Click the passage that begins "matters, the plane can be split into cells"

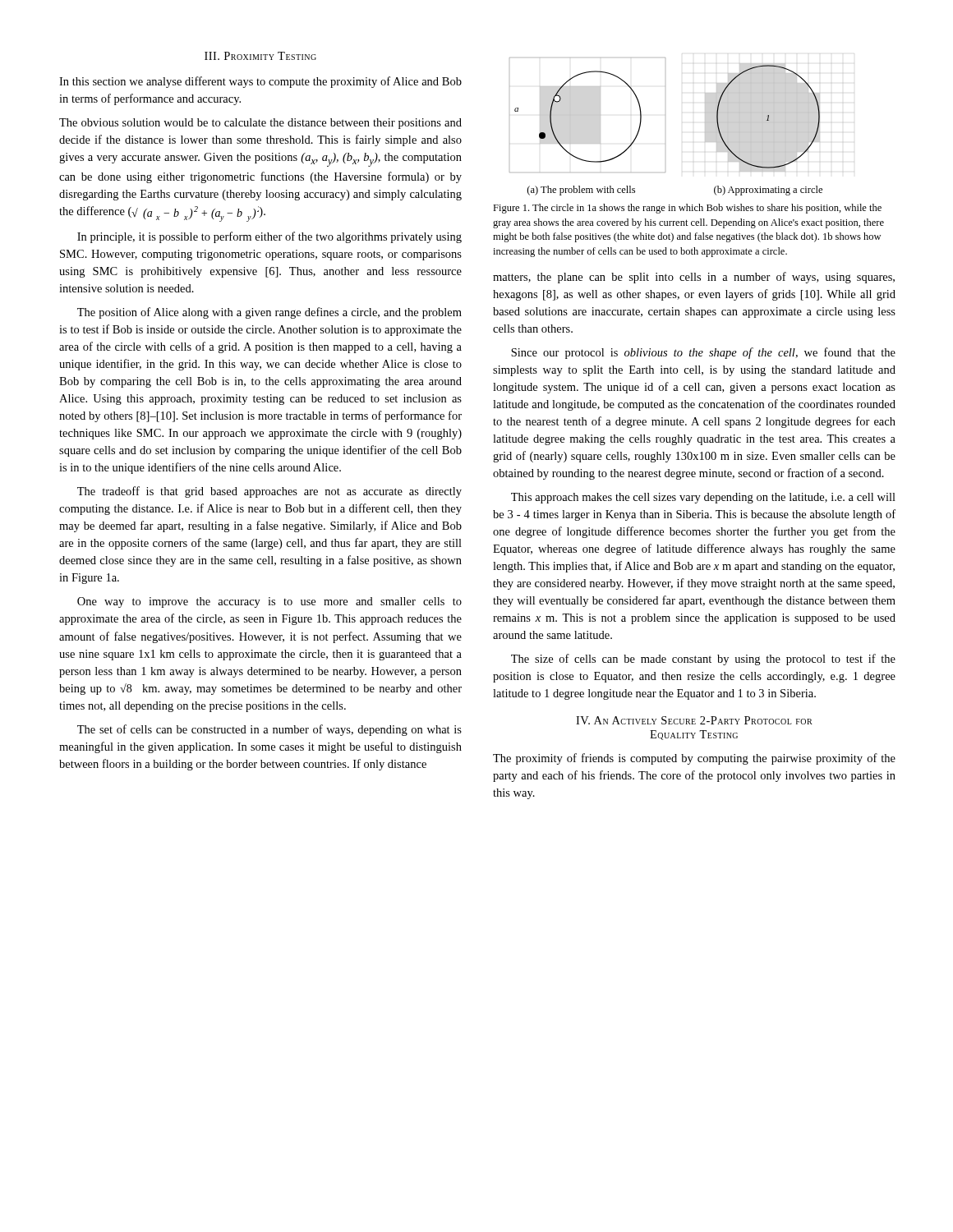[x=694, y=486]
